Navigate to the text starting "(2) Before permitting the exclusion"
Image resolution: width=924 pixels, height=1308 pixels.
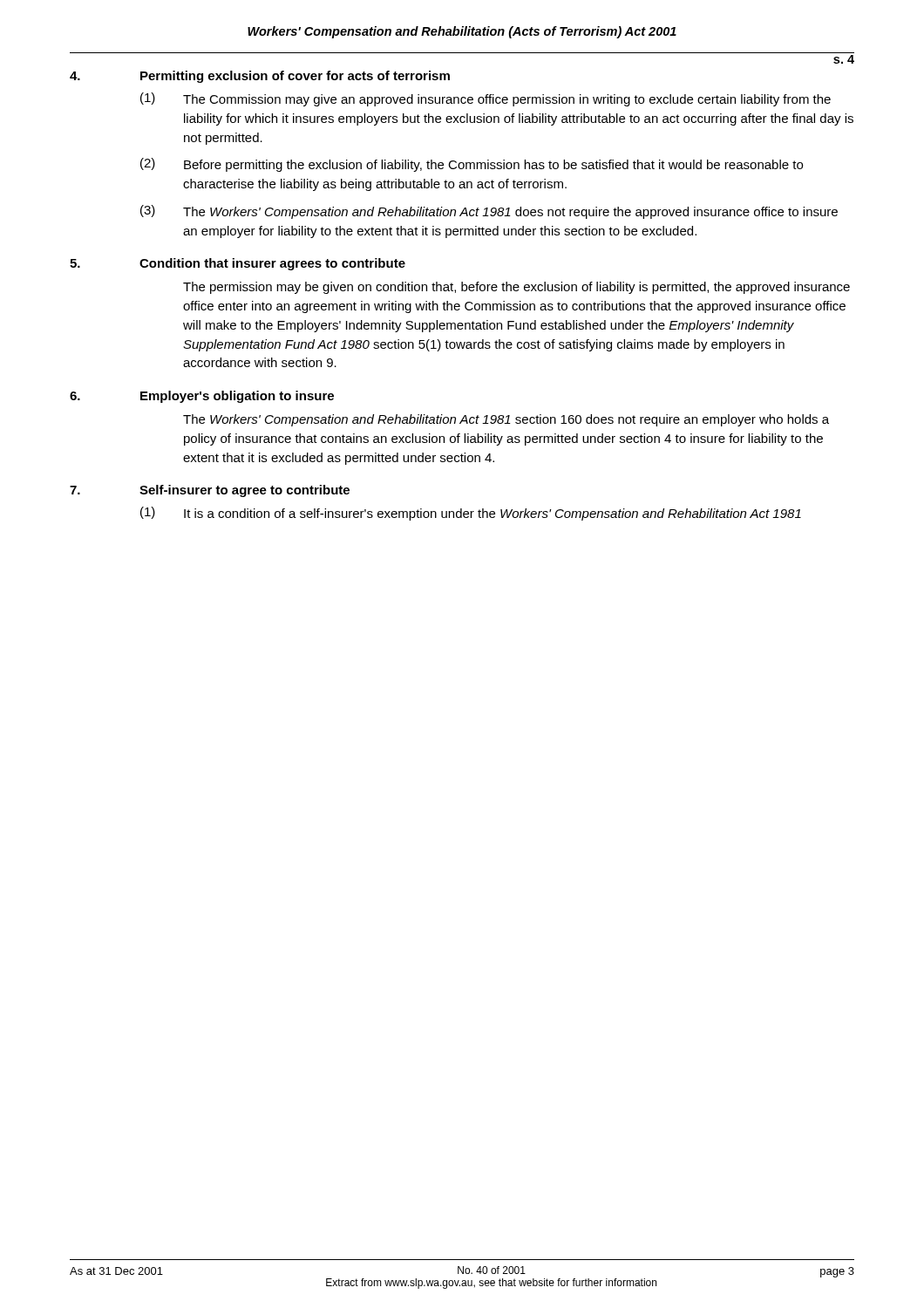(x=497, y=174)
